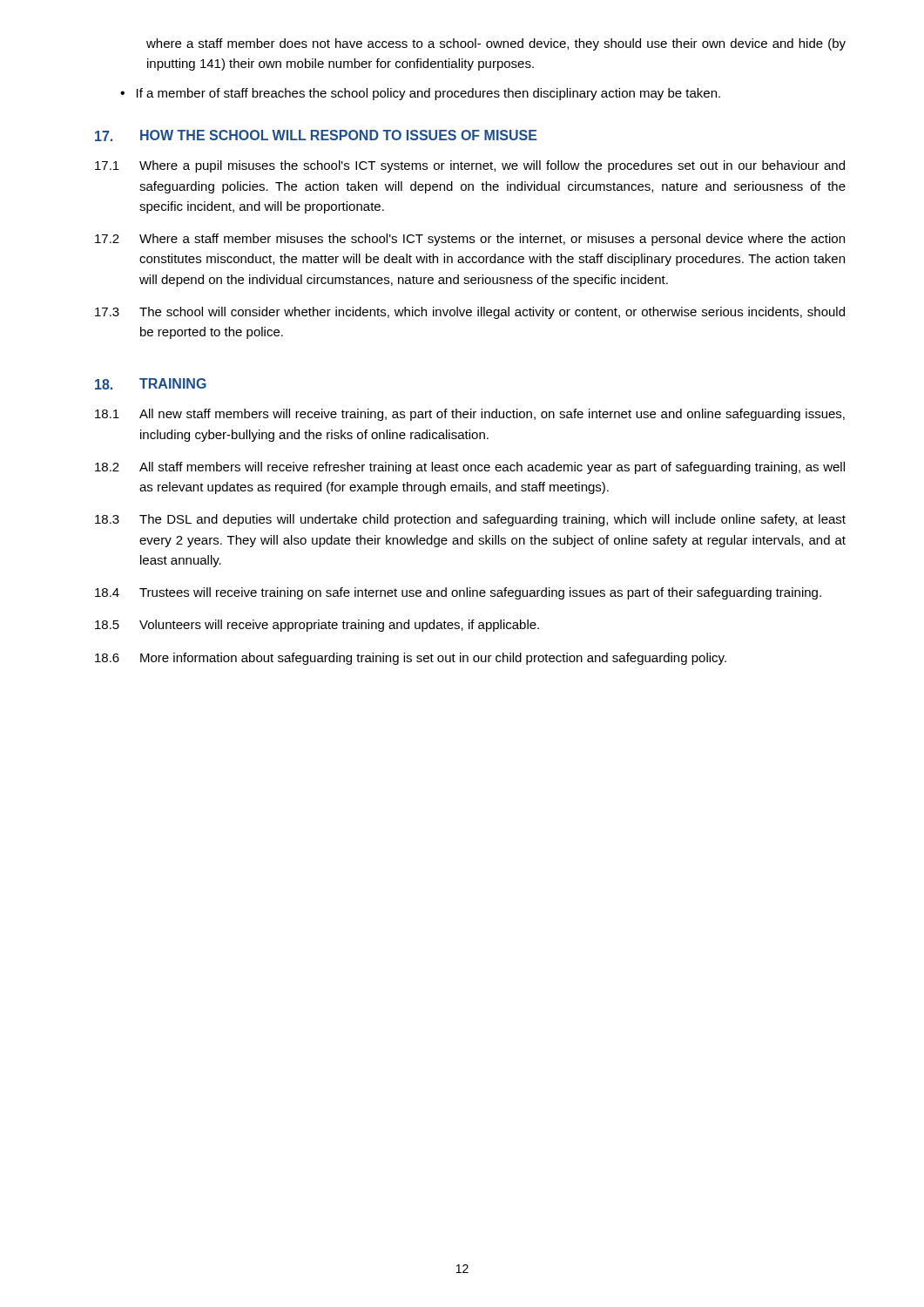The image size is (924, 1307).
Task: Where is the passage that starts "where a staff member"?
Action: 496,53
